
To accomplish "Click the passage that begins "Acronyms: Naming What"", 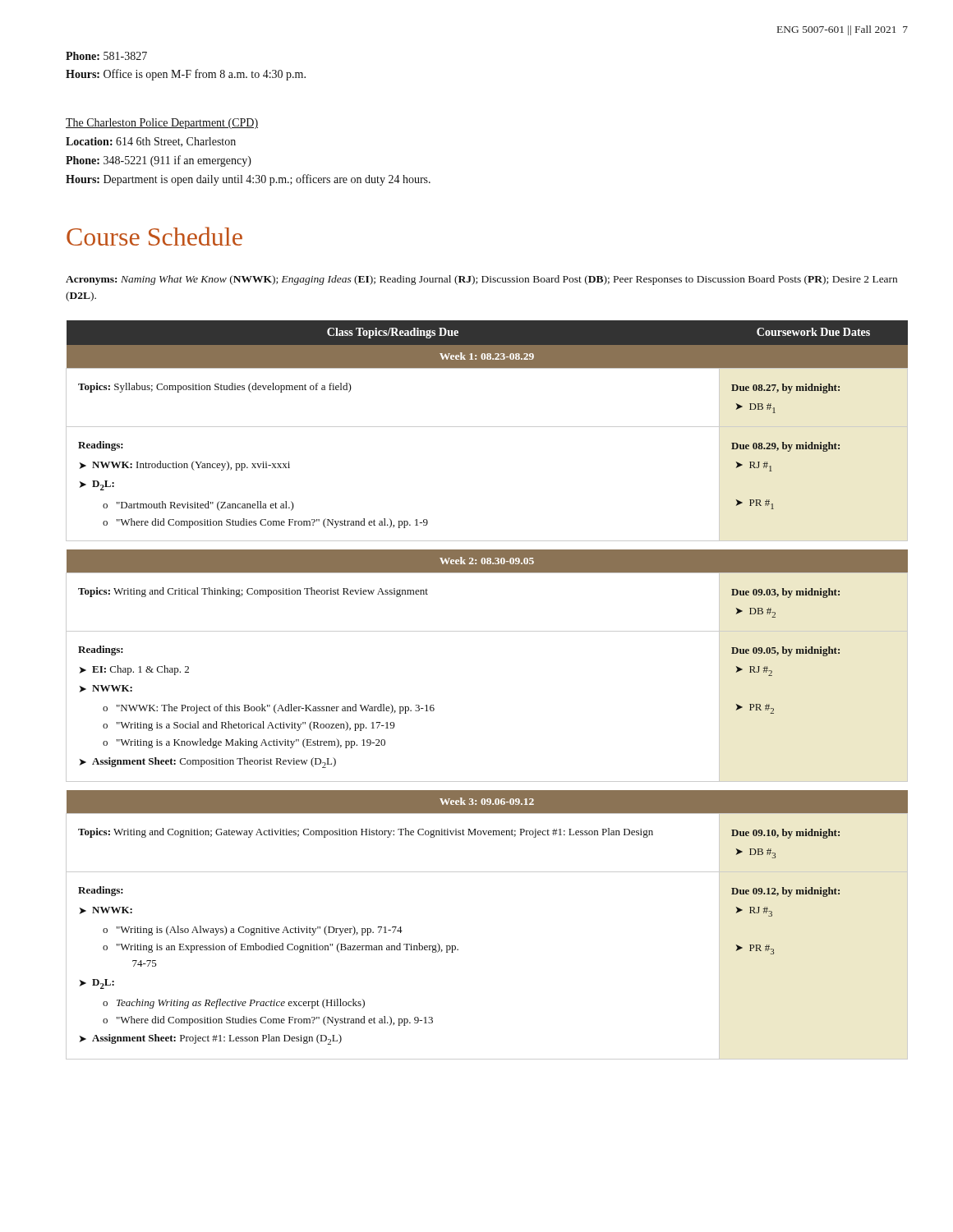I will click(482, 287).
